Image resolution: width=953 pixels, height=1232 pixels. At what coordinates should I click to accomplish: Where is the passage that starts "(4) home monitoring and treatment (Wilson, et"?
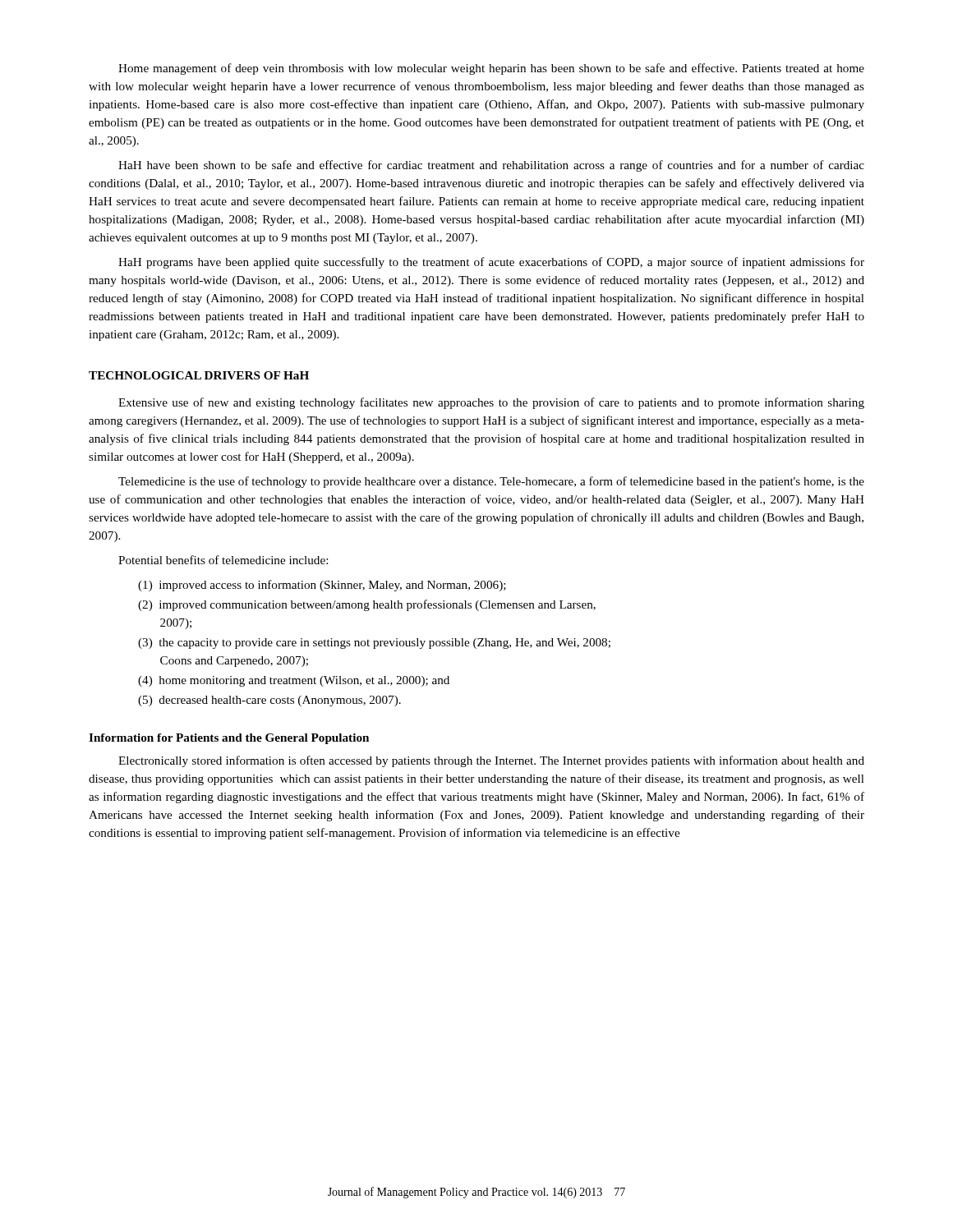click(294, 680)
